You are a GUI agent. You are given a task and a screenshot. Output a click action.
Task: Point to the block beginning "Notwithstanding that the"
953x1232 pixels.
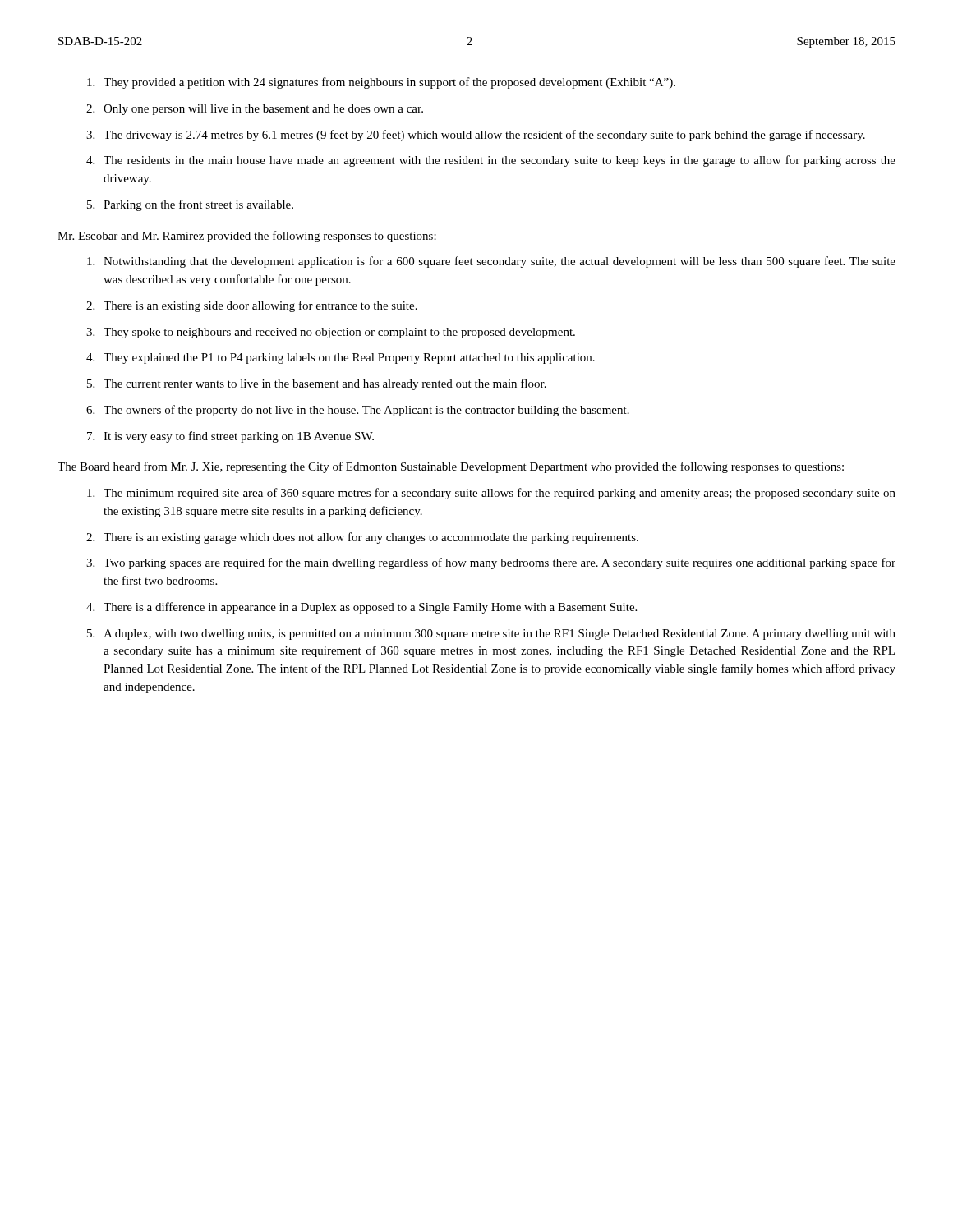pos(476,271)
